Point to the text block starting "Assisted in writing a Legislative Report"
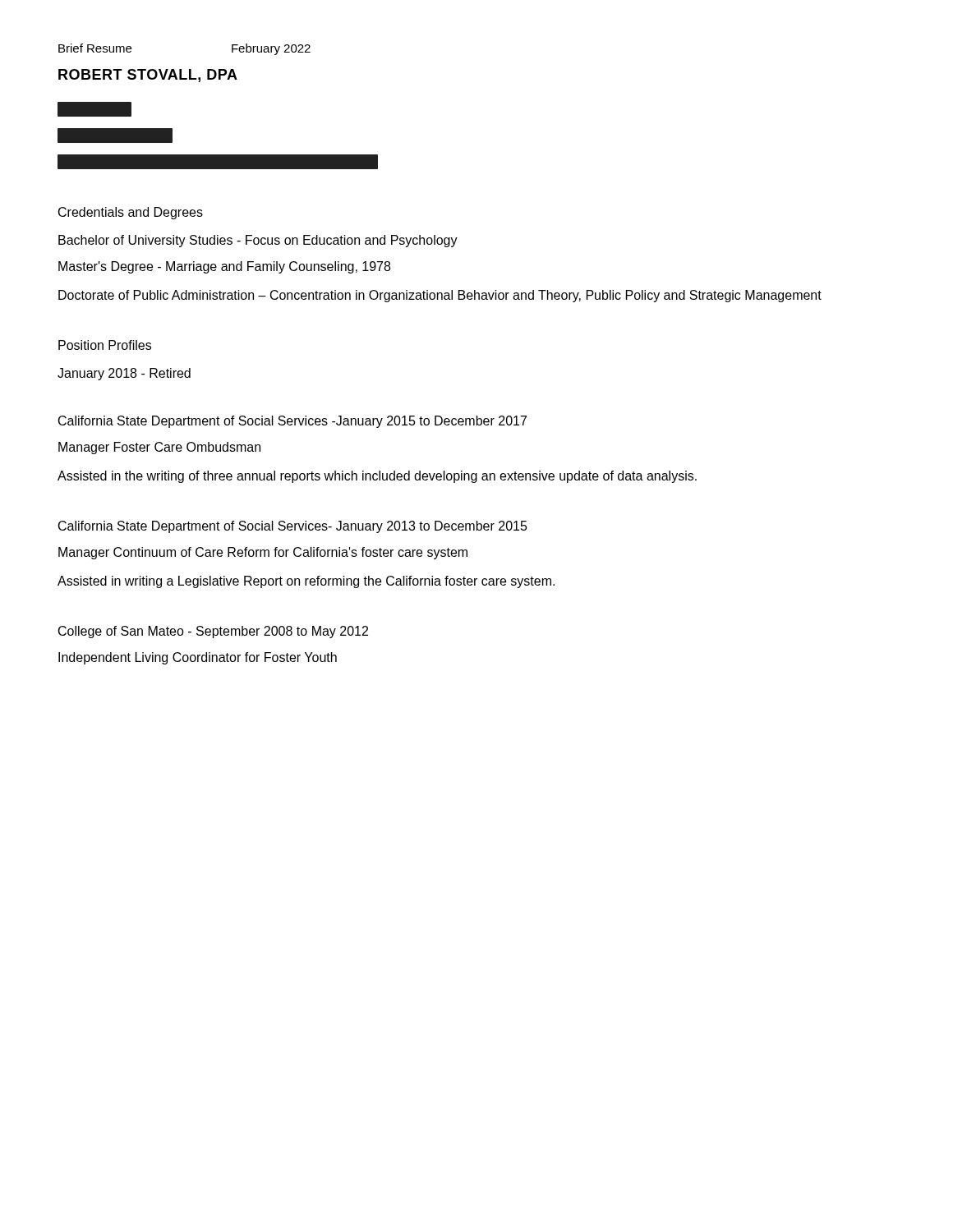This screenshot has height=1232, width=953. [307, 581]
